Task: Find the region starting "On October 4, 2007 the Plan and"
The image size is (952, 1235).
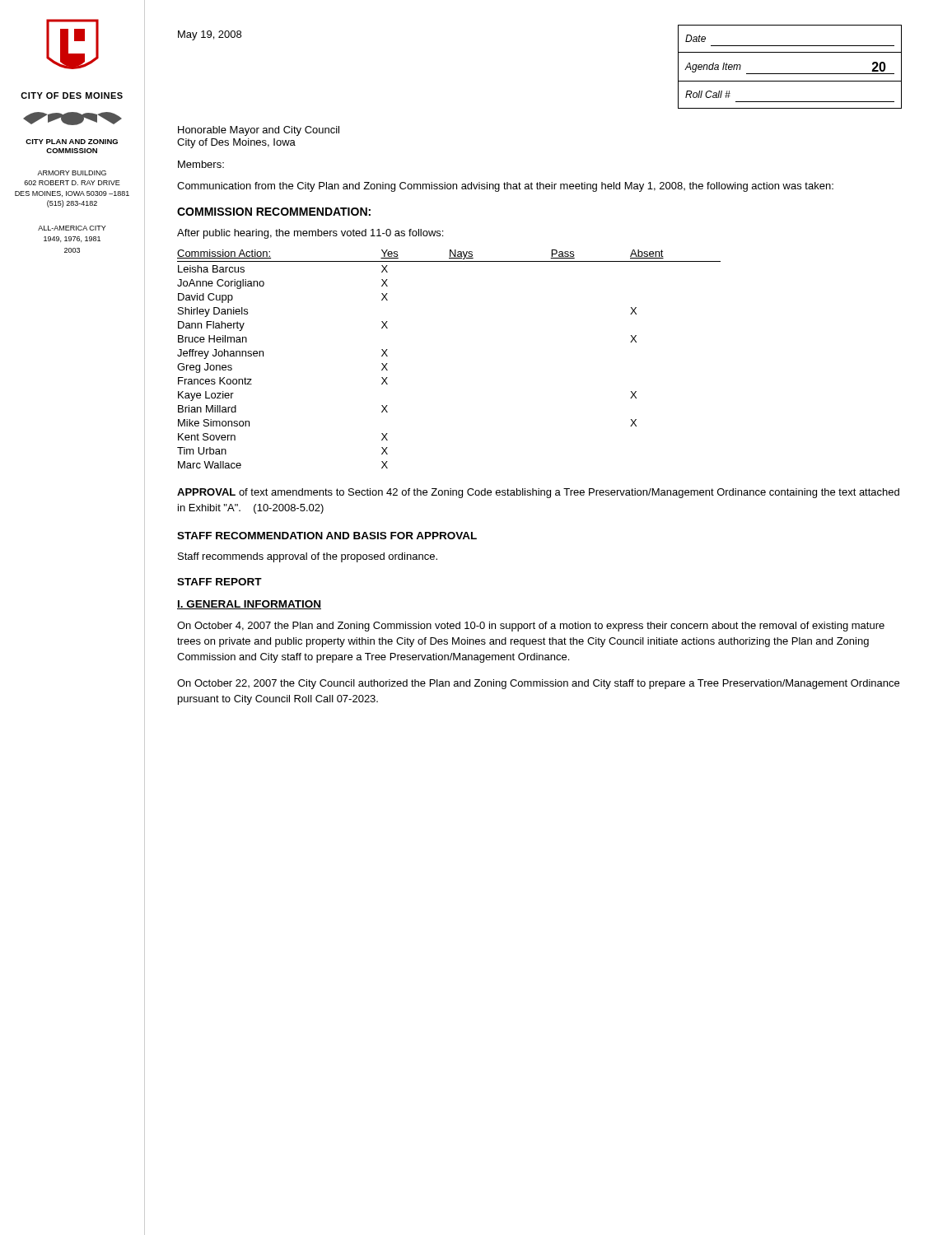Action: [x=531, y=641]
